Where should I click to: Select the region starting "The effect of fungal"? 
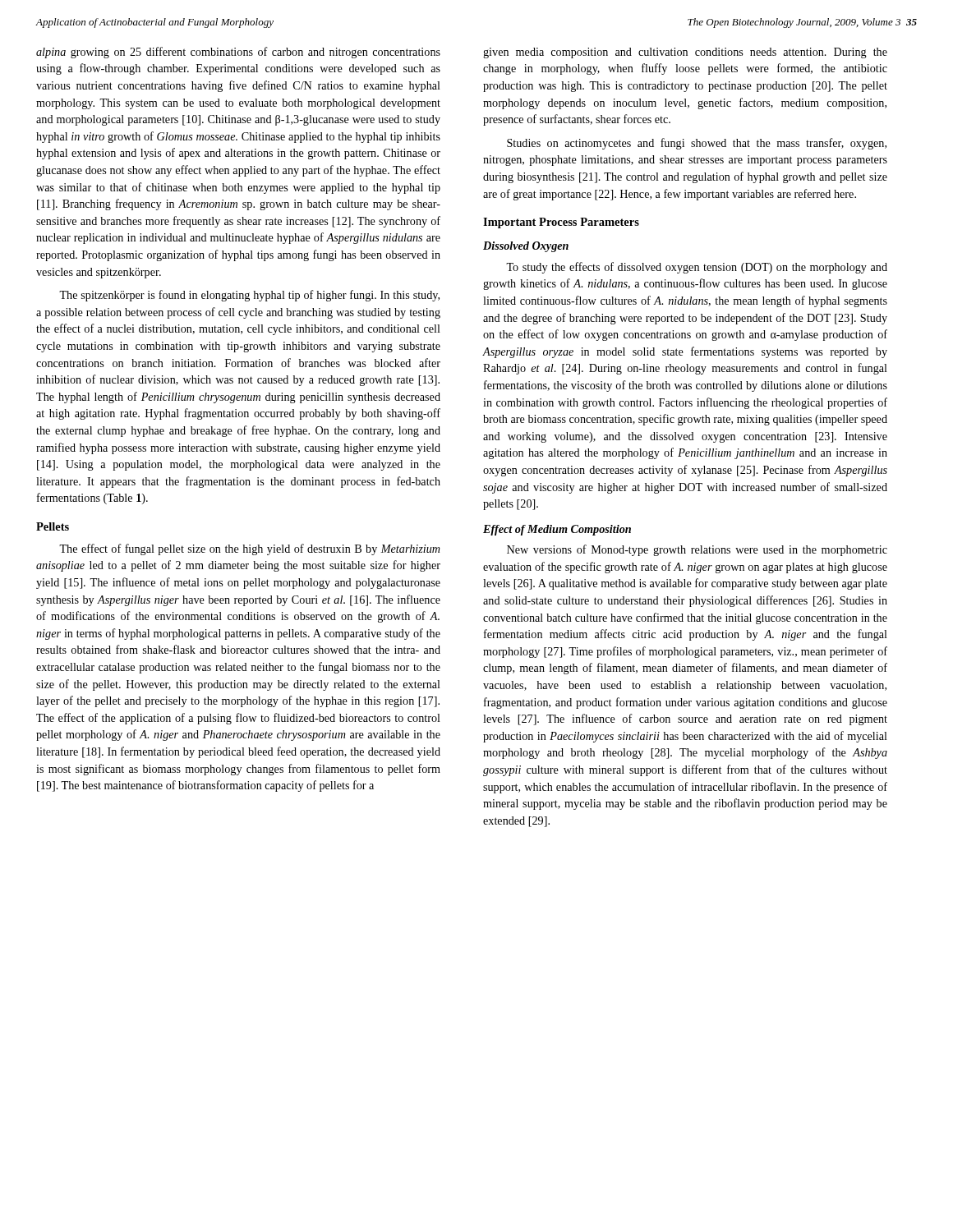238,667
